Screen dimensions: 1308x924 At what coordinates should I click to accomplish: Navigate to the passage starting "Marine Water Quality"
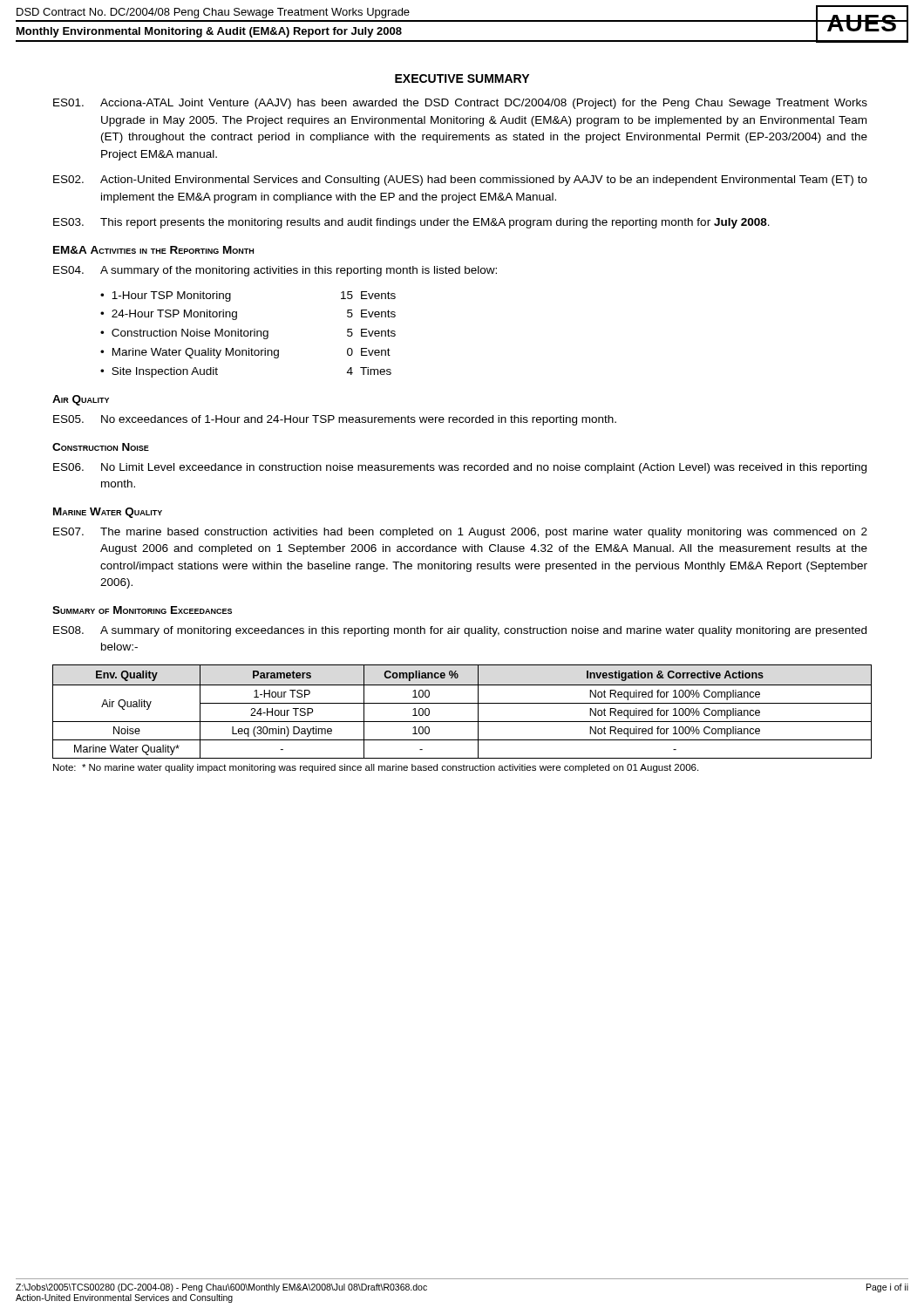[x=107, y=511]
